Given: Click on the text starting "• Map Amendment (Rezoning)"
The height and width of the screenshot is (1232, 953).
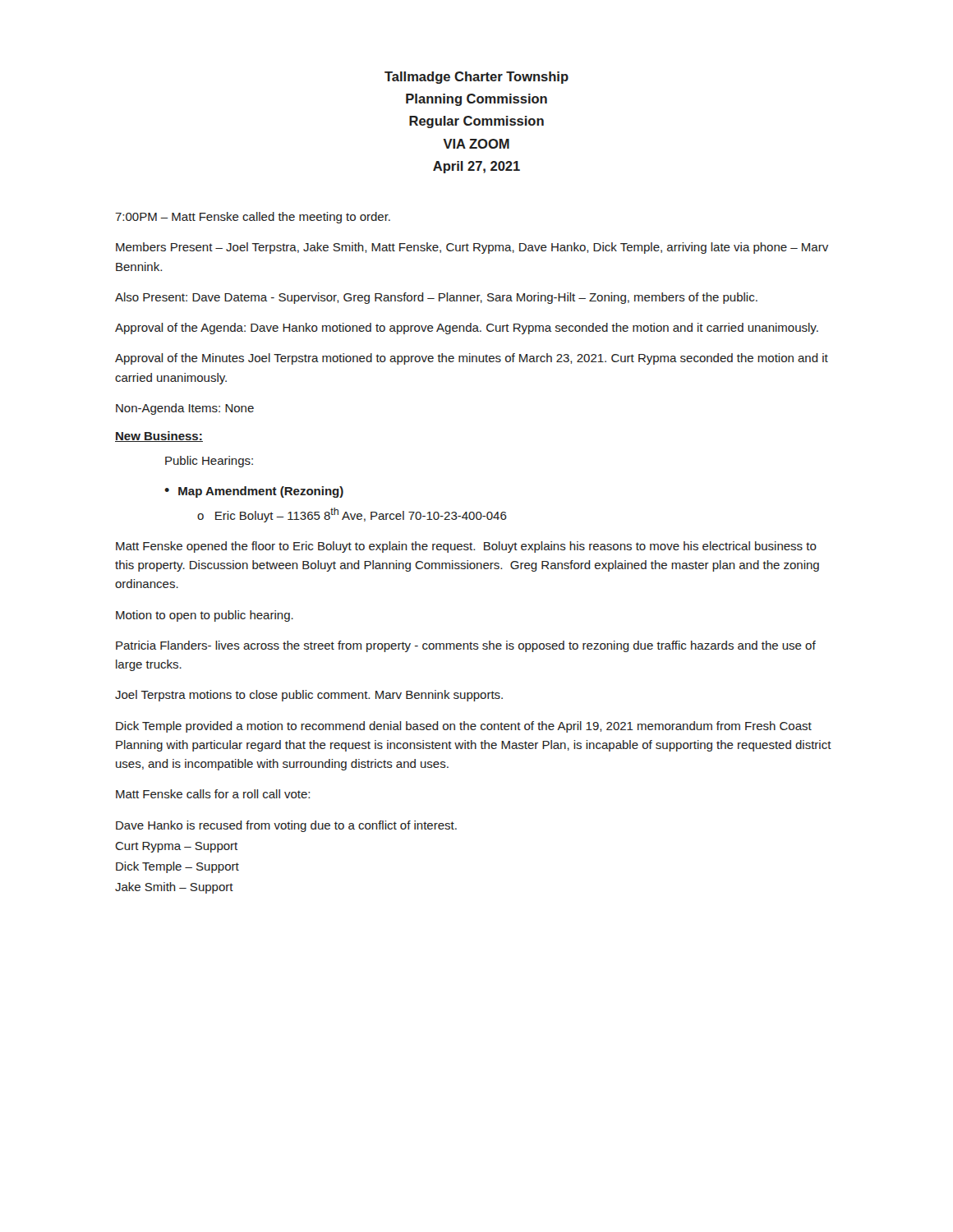Looking at the screenshot, I should 254,492.
